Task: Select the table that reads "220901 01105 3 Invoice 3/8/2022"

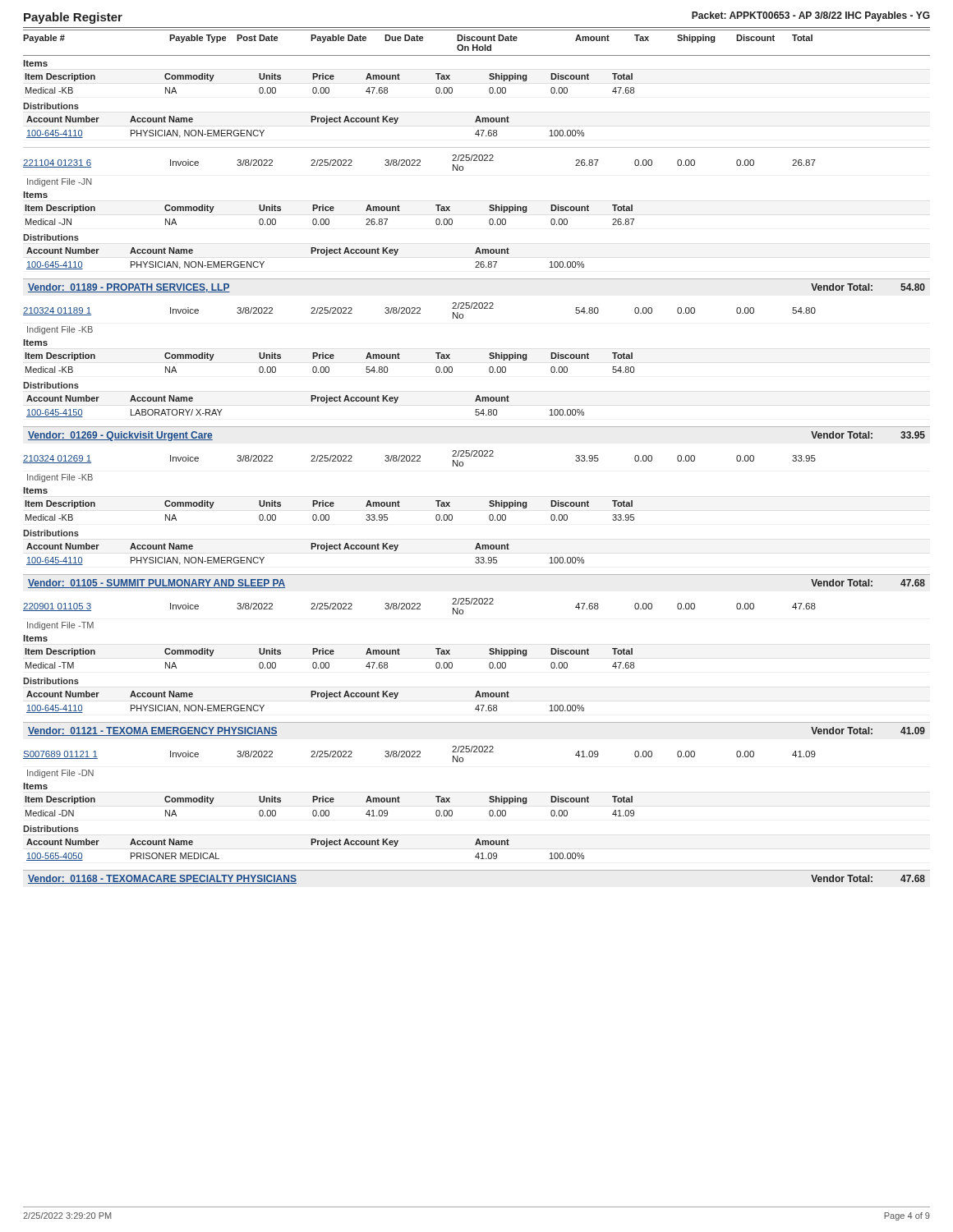Action: tap(476, 655)
